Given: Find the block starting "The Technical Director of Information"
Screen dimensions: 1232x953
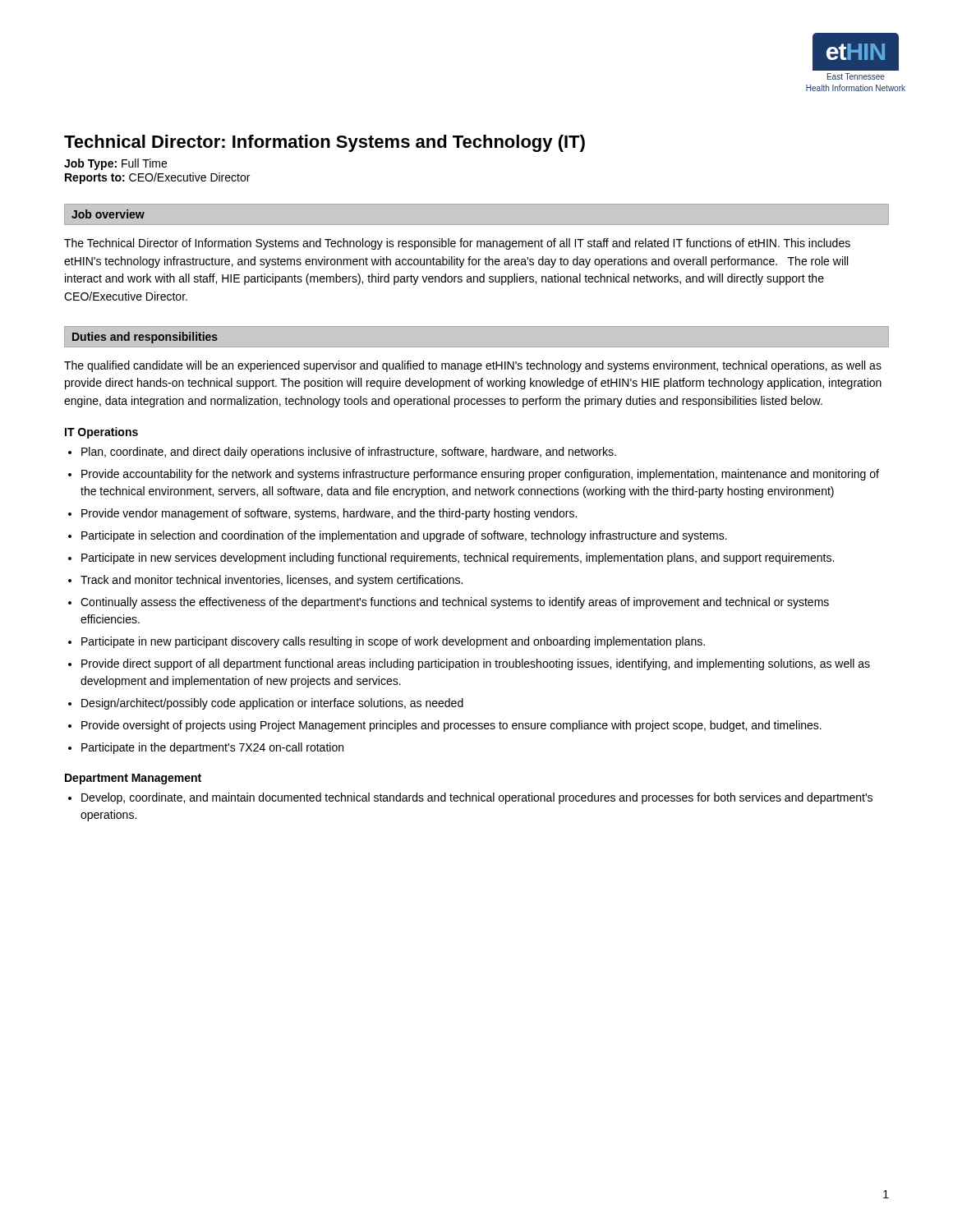Looking at the screenshot, I should pyautogui.click(x=457, y=270).
